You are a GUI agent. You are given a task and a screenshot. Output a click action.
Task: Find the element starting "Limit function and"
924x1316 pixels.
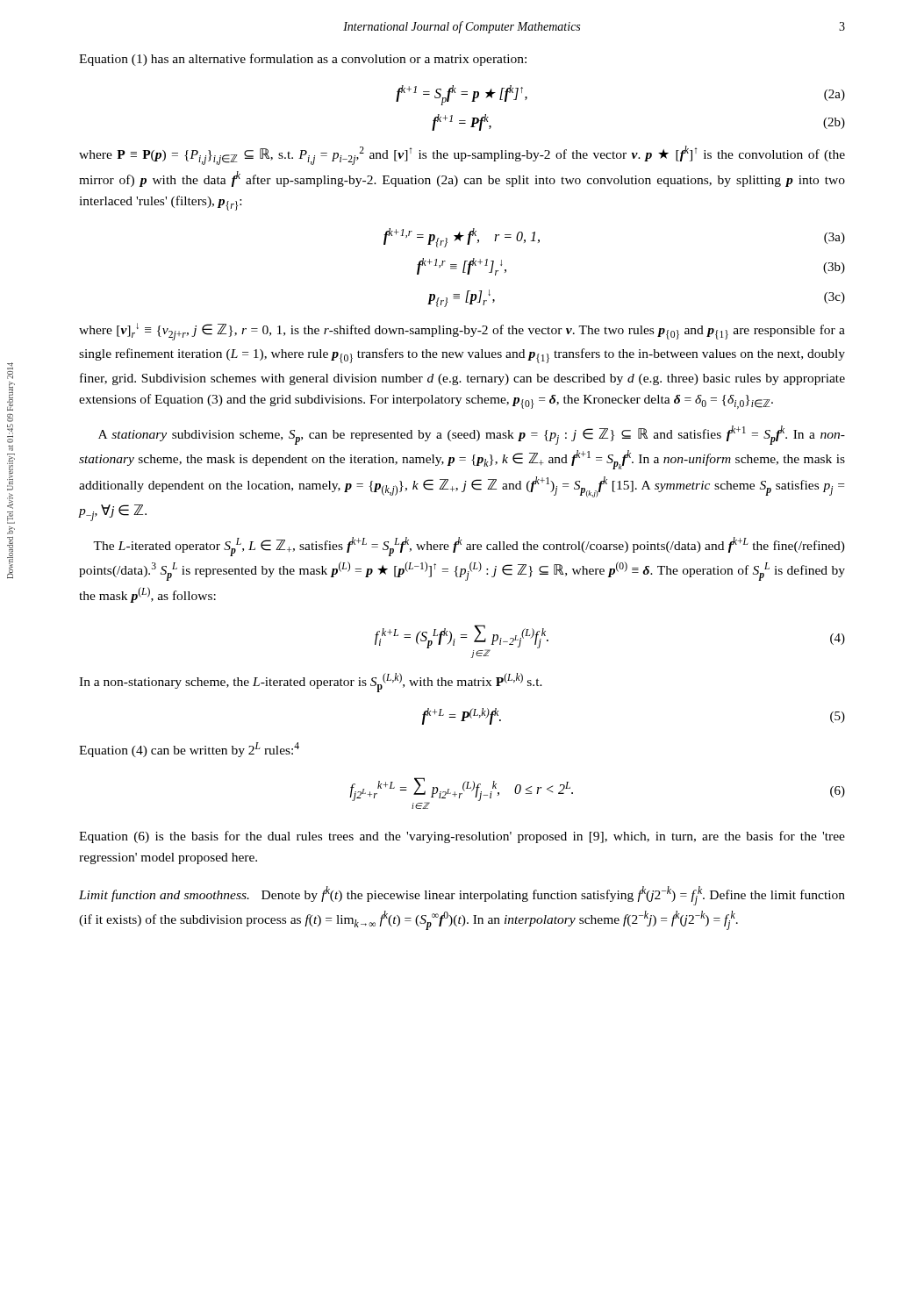tap(462, 908)
